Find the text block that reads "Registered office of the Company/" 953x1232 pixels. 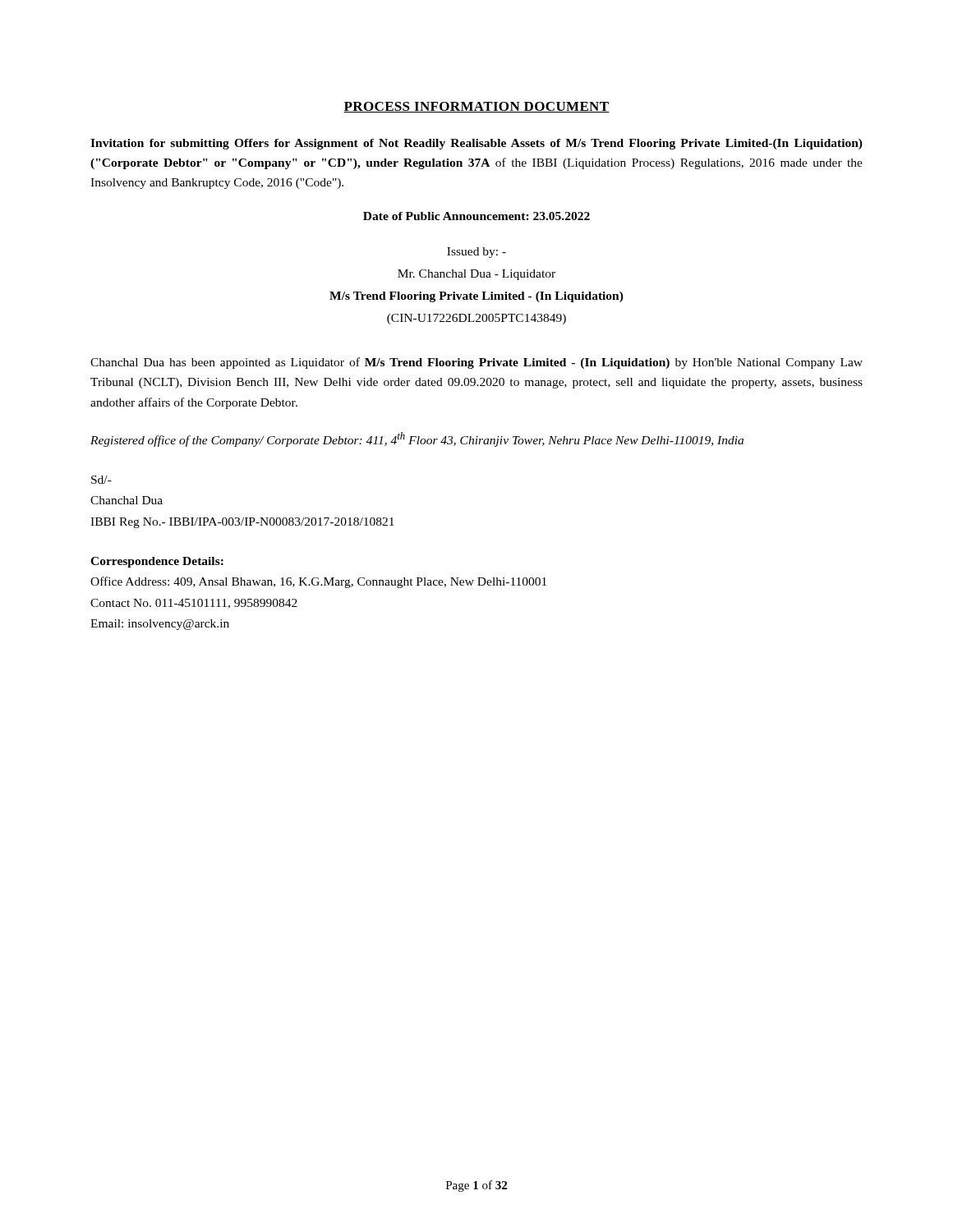point(417,438)
